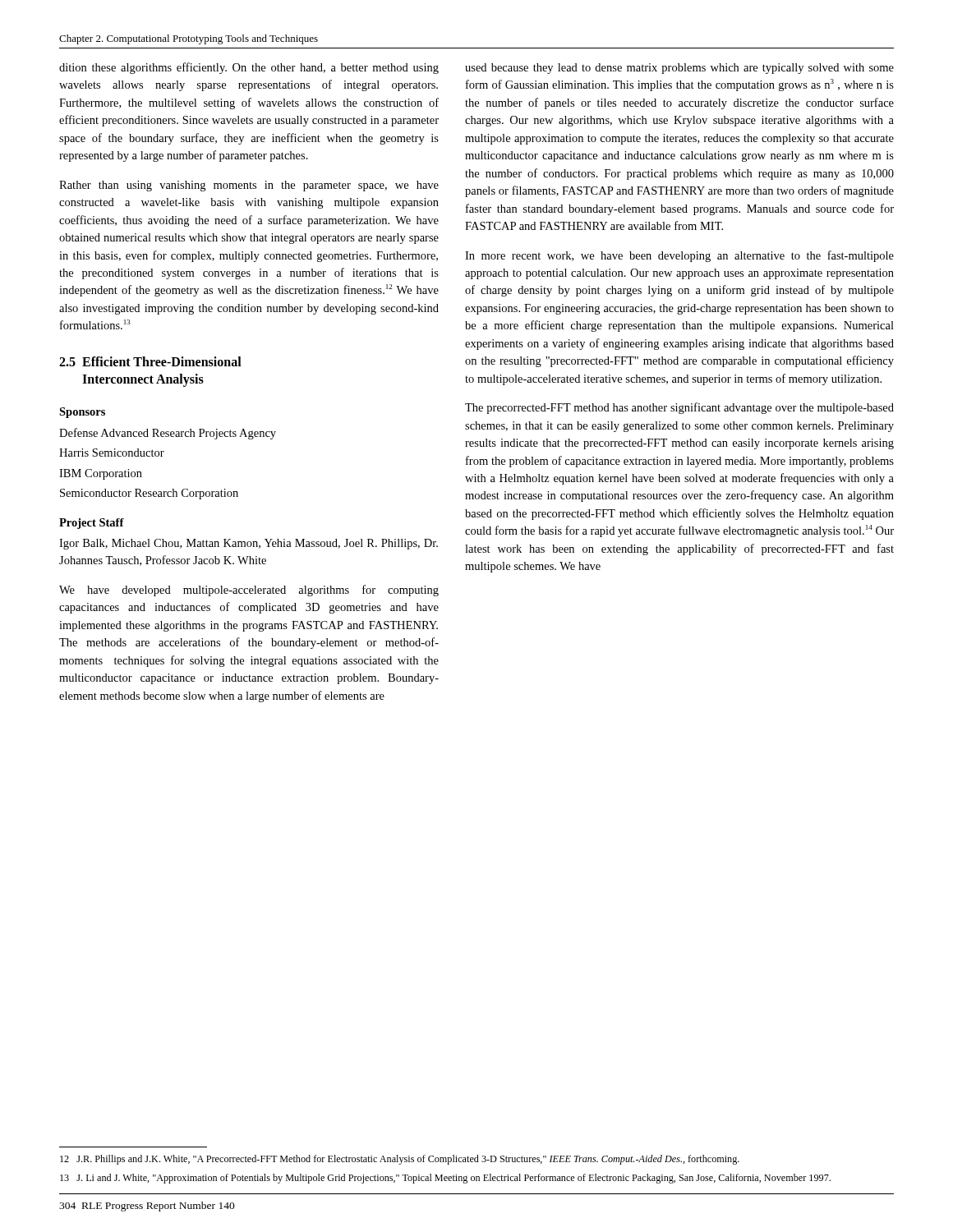Image resolution: width=953 pixels, height=1232 pixels.
Task: Click on the list item that says "Semiconductor Research Corporation"
Action: pyautogui.click(x=149, y=493)
